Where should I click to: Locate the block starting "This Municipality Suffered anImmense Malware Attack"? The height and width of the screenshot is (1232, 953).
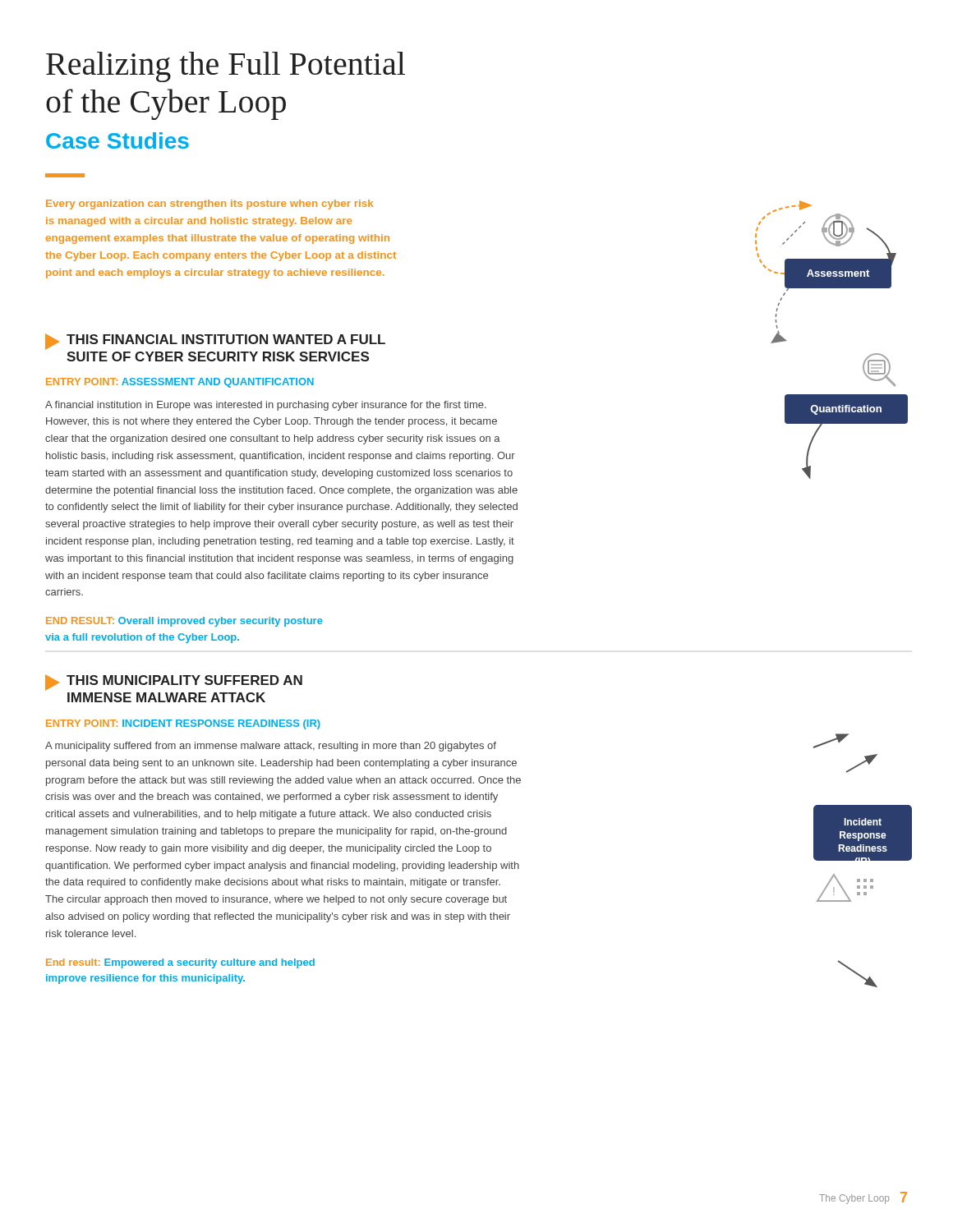tap(174, 689)
